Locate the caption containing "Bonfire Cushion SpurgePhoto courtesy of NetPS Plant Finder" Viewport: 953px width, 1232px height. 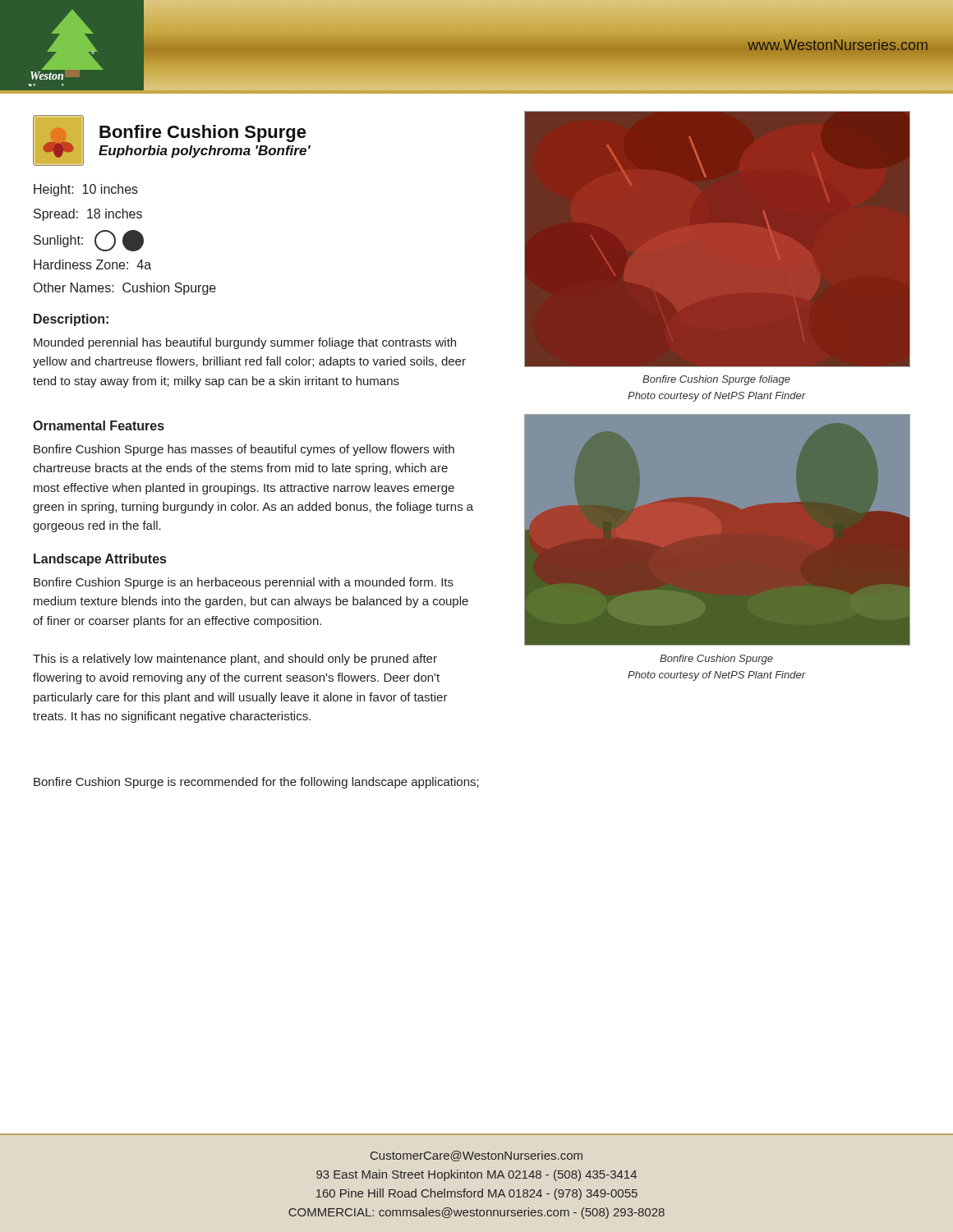point(716,666)
